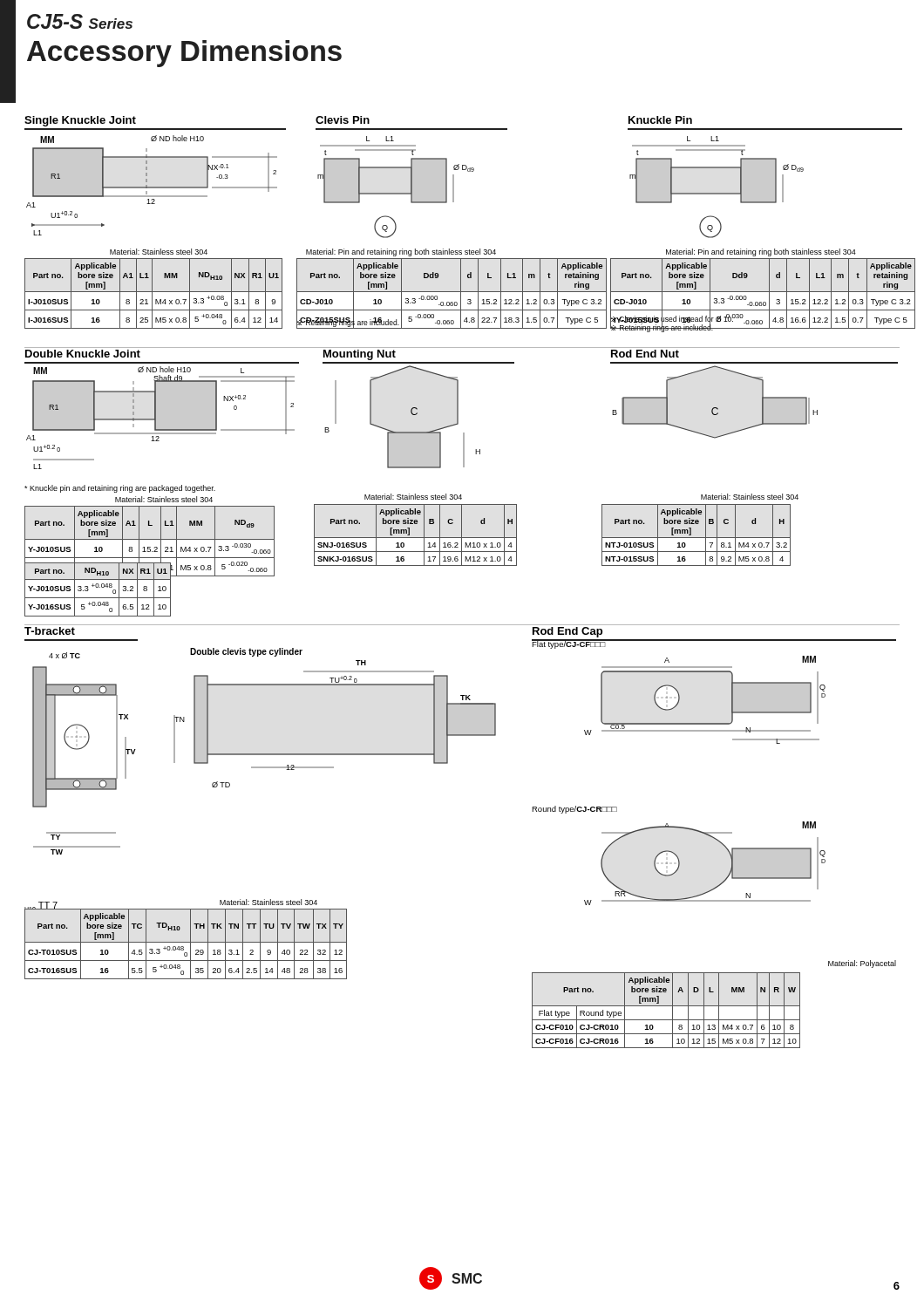This screenshot has height=1308, width=924.
Task: Select the text block starting "Clevis Pin"
Action: pos(343,120)
